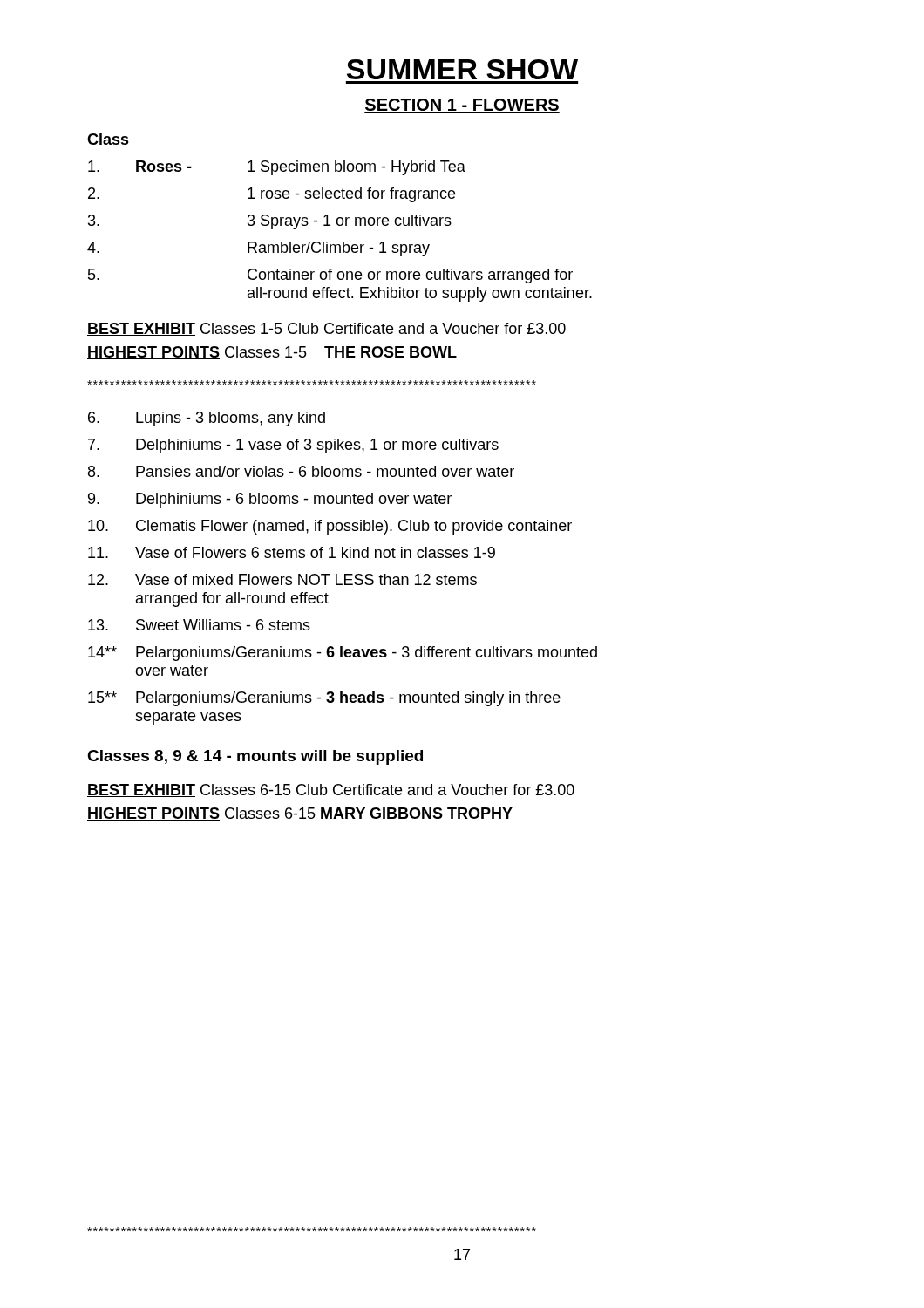The image size is (924, 1308).
Task: Find "SECTION 1 - FLOWERS" on this page
Action: coord(462,105)
